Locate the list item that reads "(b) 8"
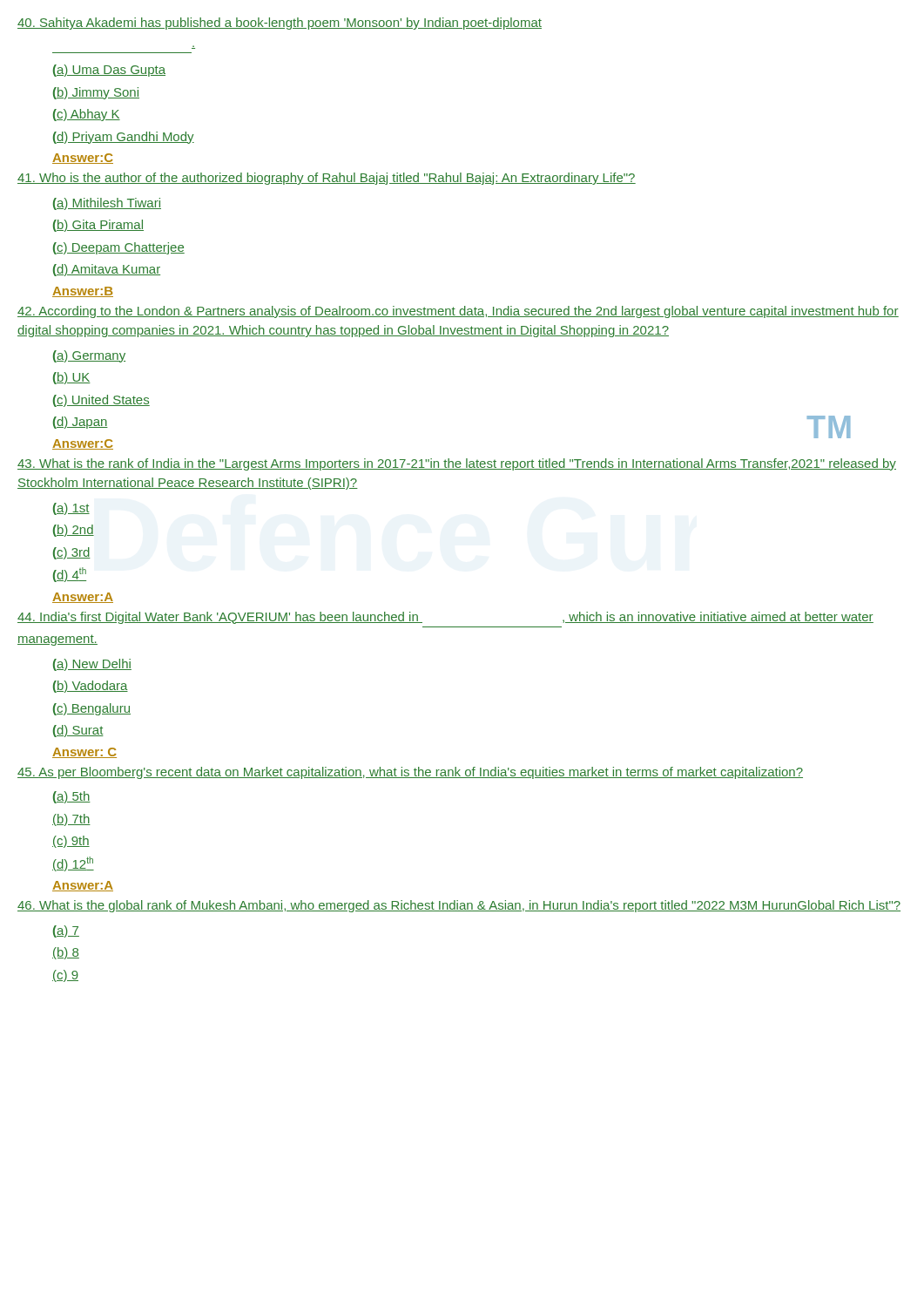This screenshot has height=1307, width=924. [66, 952]
